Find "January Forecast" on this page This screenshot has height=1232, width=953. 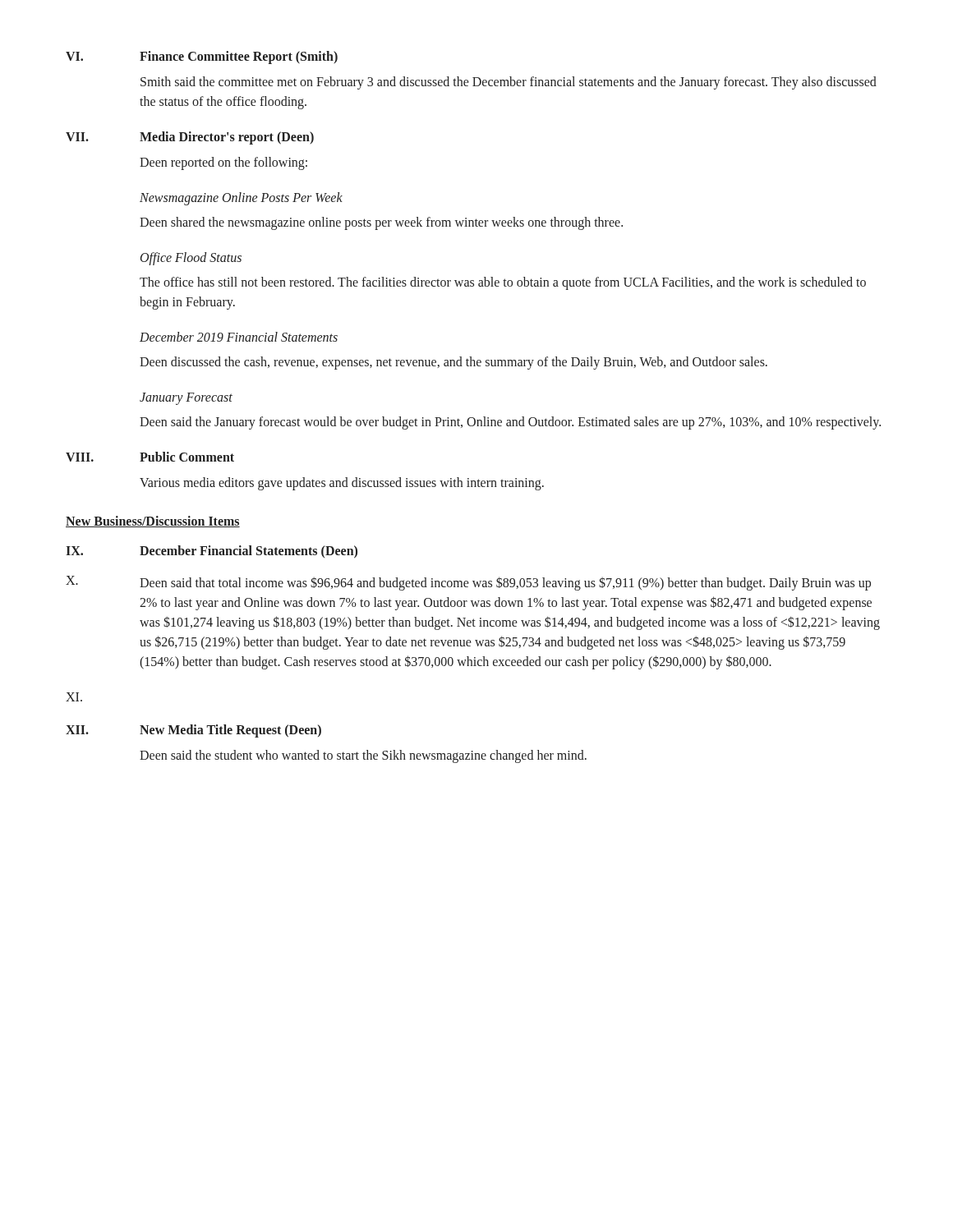coord(186,399)
